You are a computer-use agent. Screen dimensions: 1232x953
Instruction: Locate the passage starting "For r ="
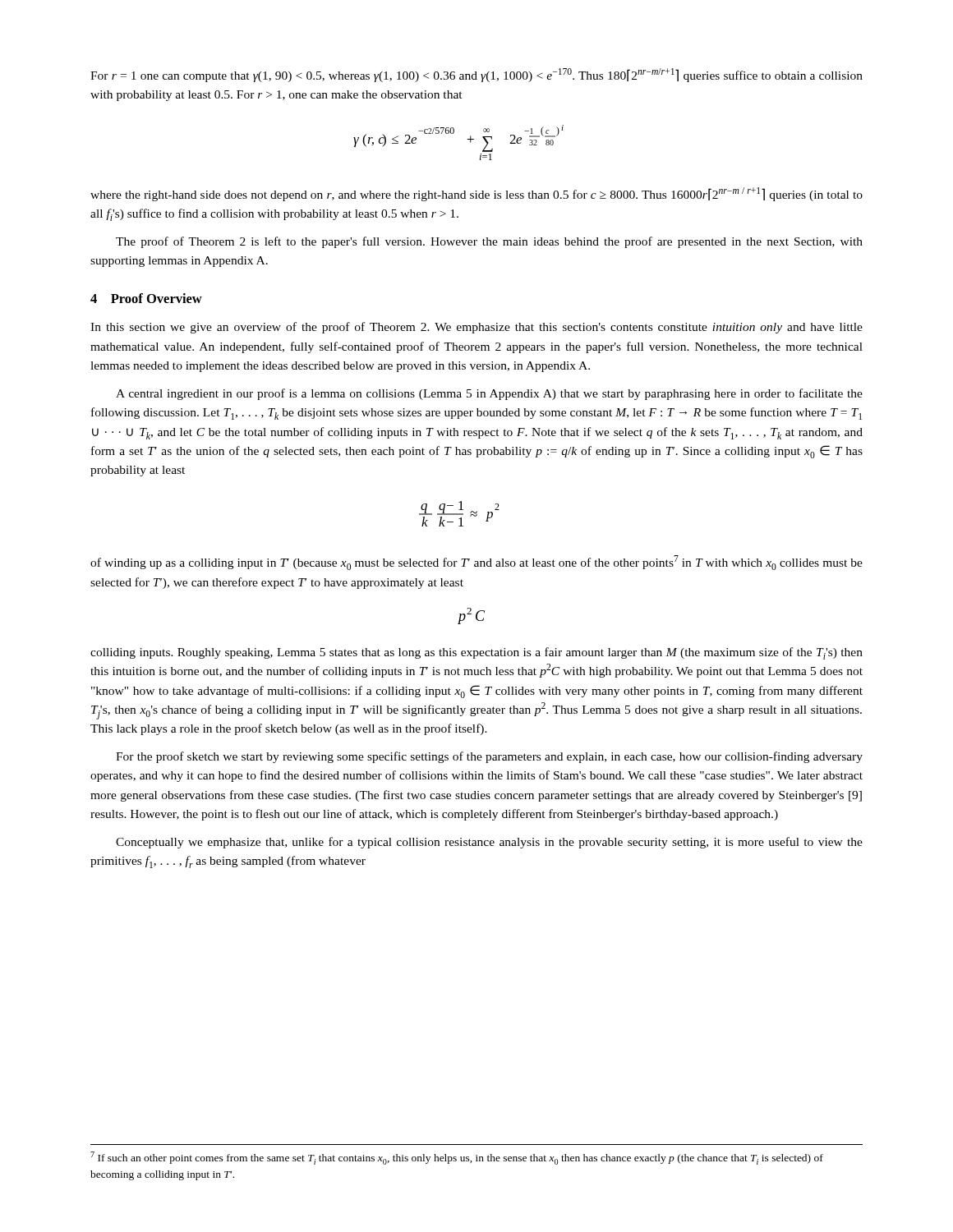pos(476,85)
